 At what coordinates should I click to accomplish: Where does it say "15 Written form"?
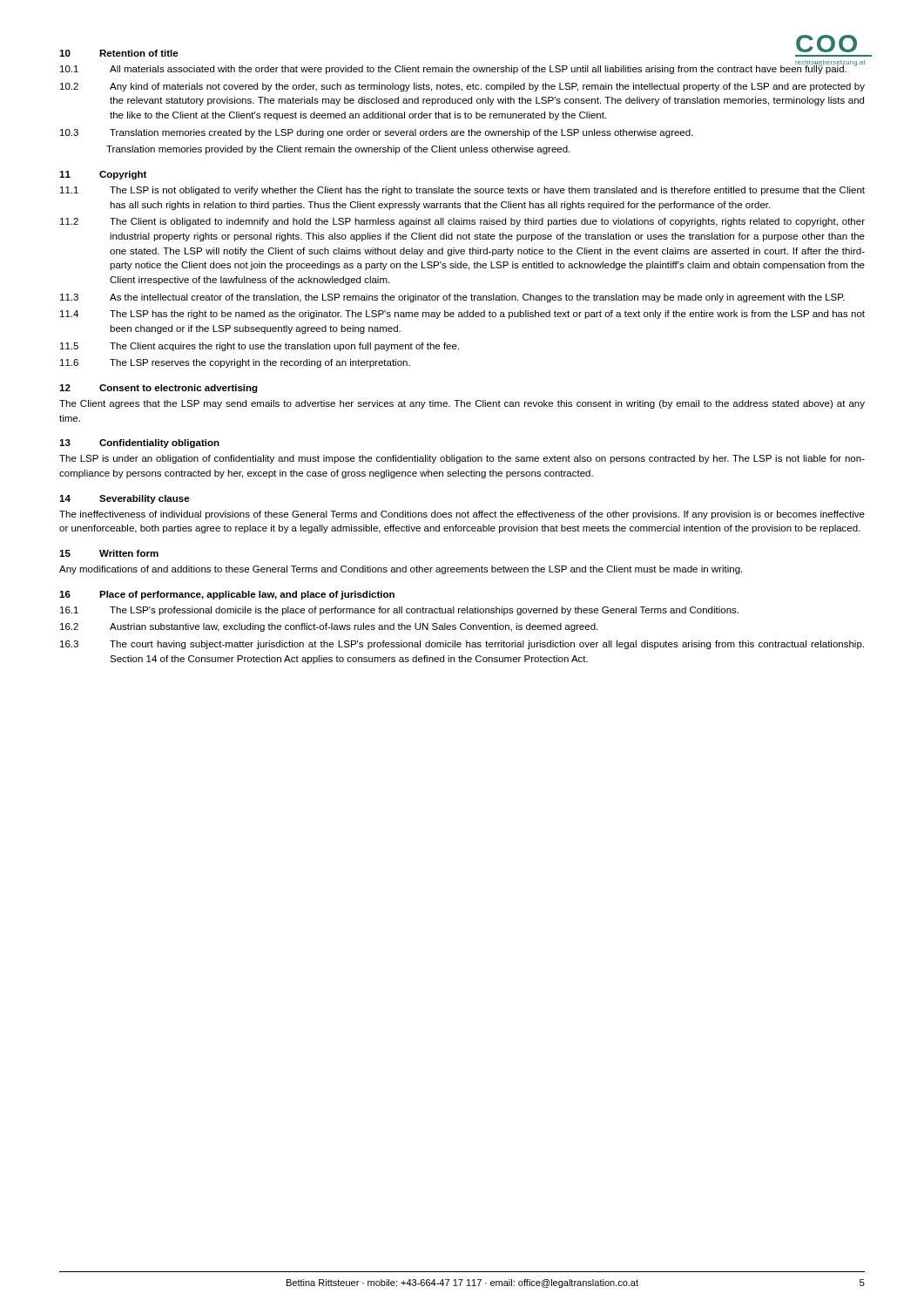point(109,553)
